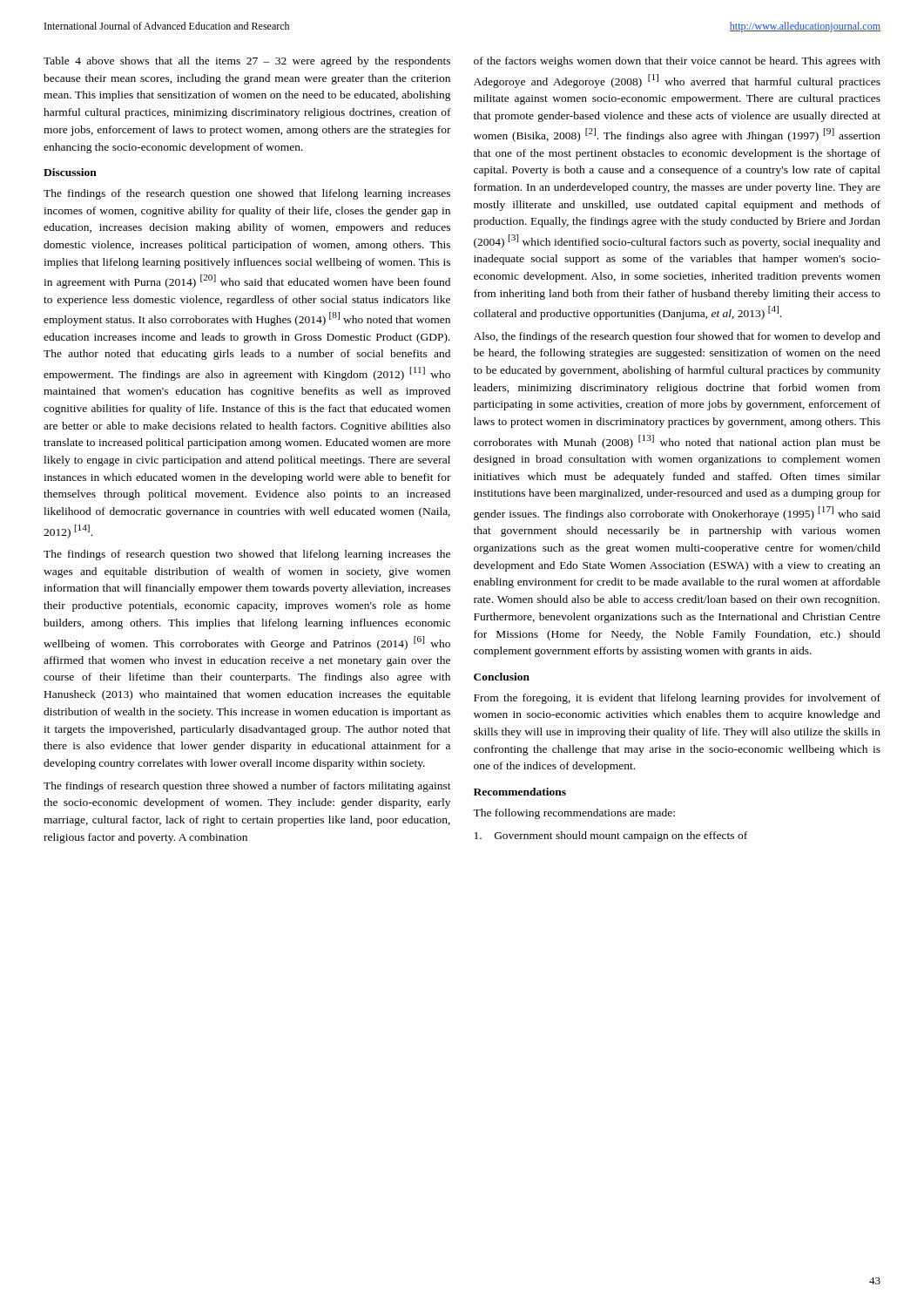The height and width of the screenshot is (1307, 924).
Task: Point to the text starting "of the factors"
Action: click(x=677, y=356)
